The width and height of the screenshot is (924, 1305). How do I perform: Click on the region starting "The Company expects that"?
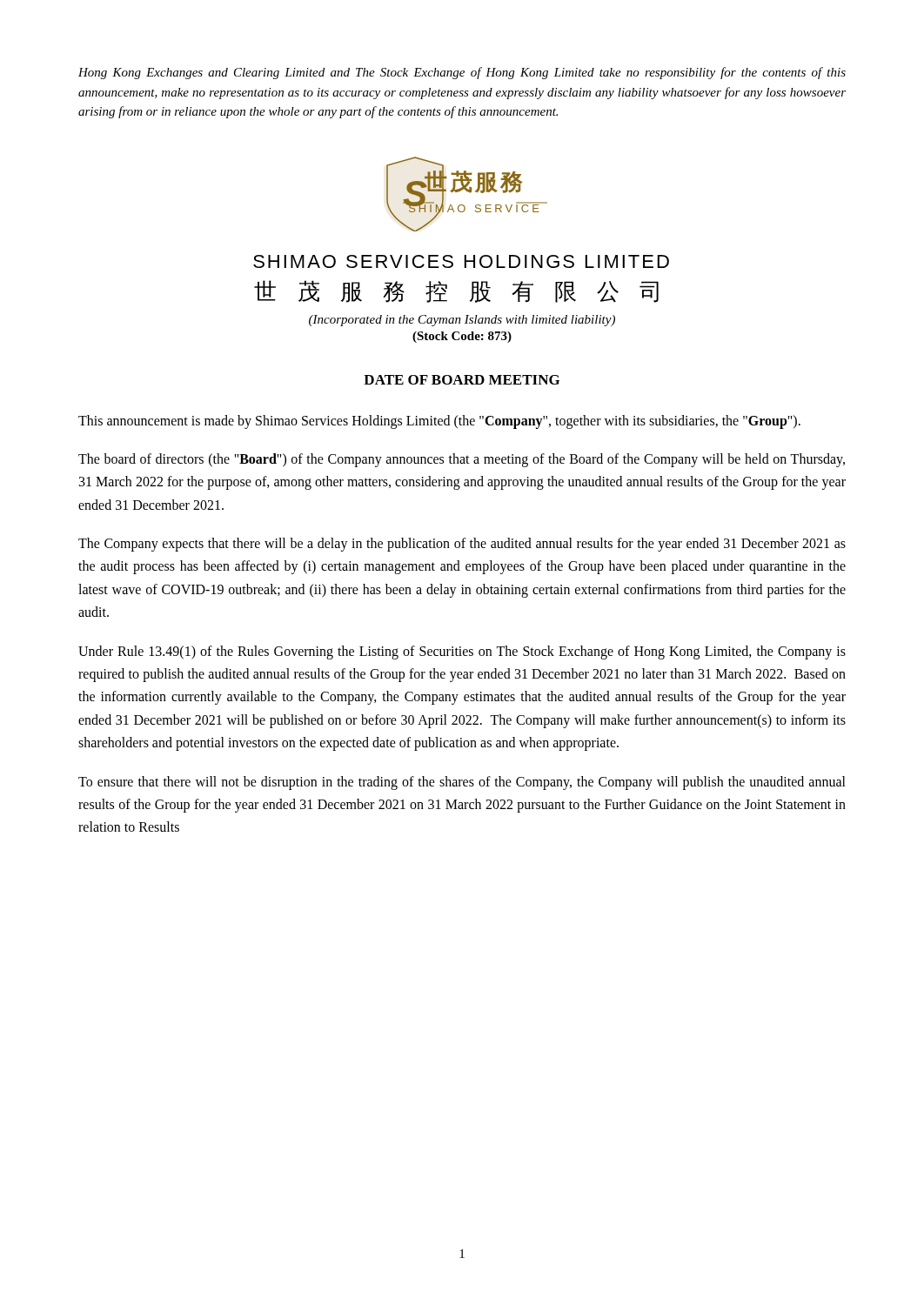point(462,578)
